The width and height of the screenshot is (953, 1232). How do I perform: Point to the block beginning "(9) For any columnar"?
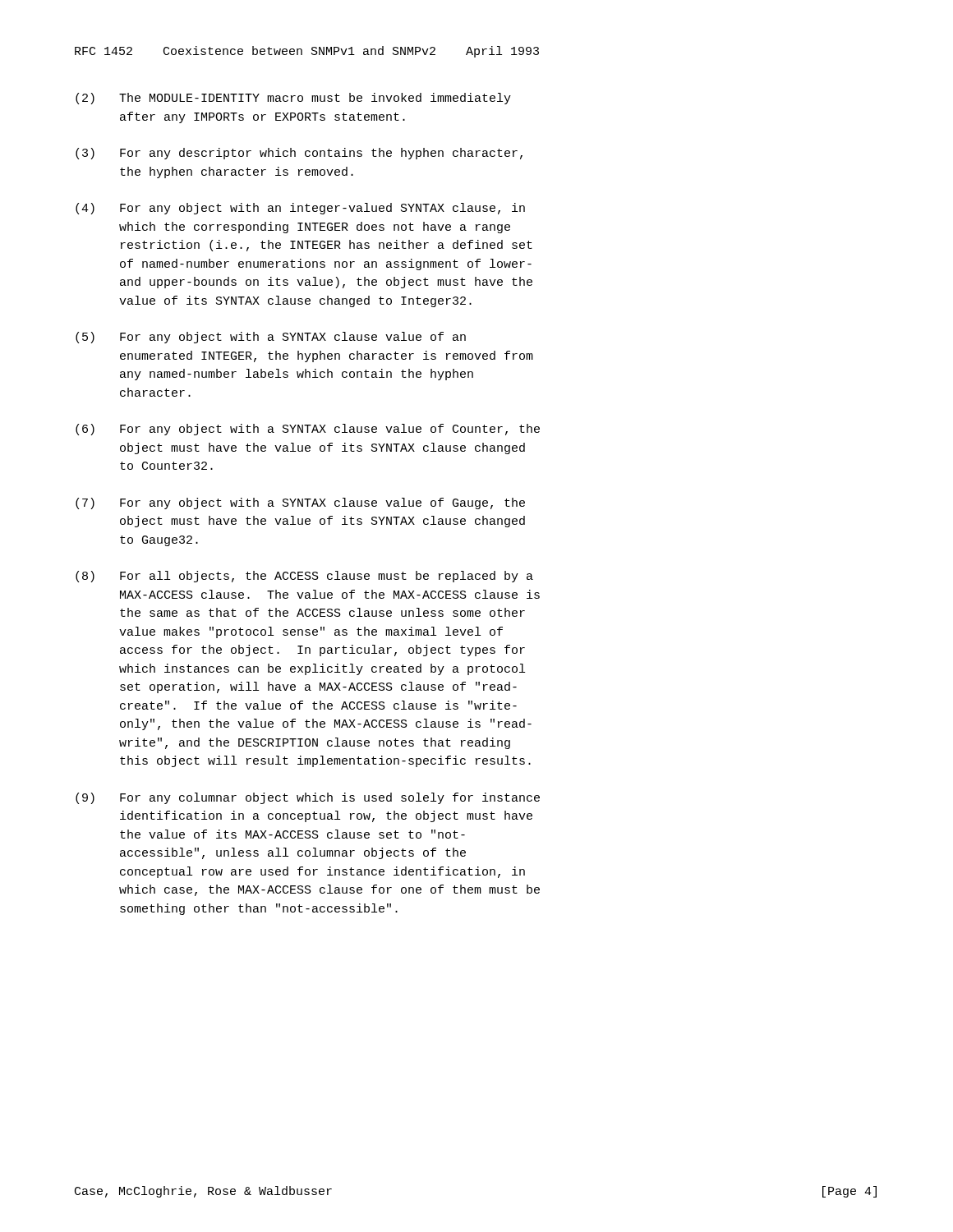click(476, 854)
